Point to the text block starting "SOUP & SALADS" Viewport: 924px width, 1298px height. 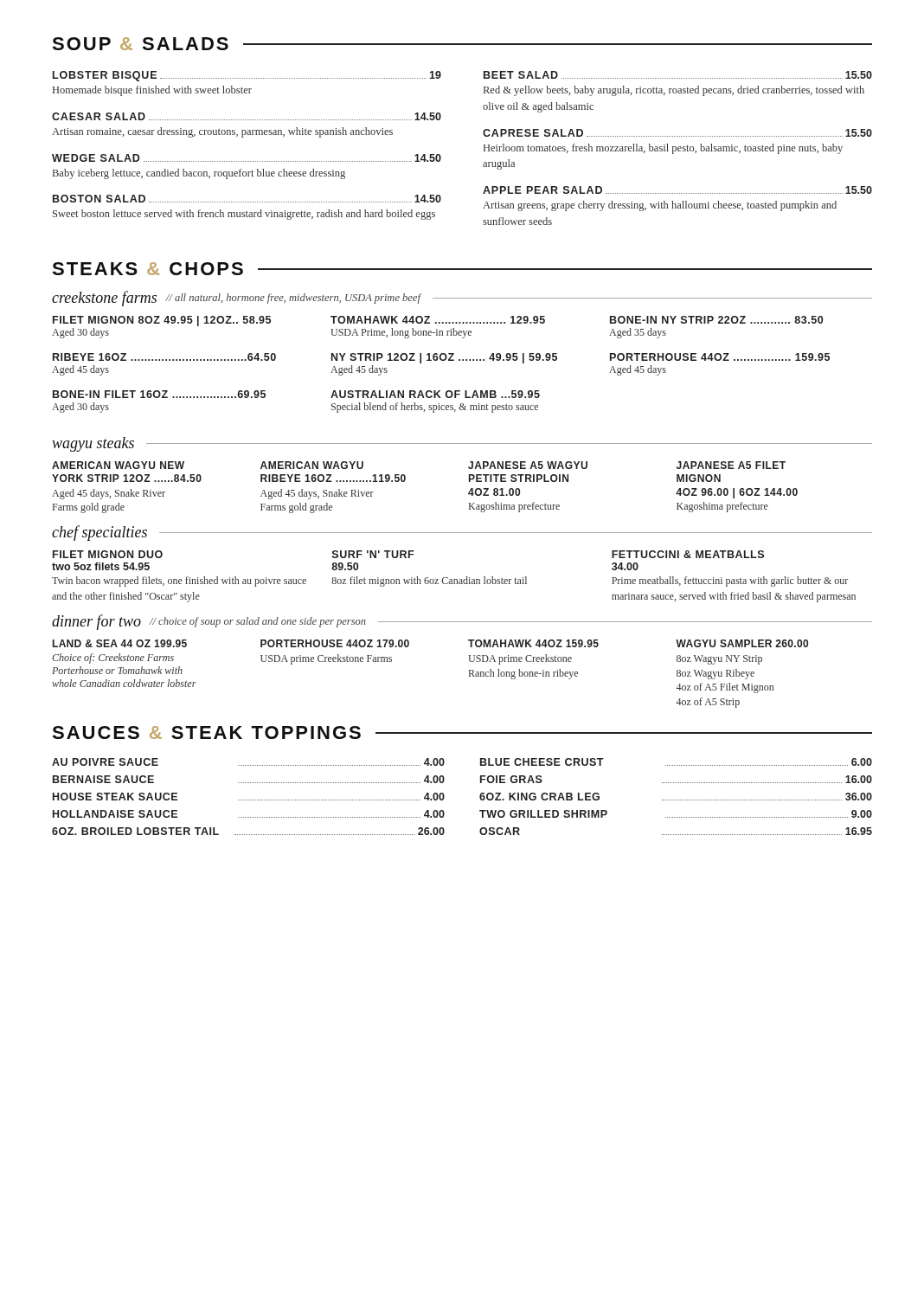462,44
